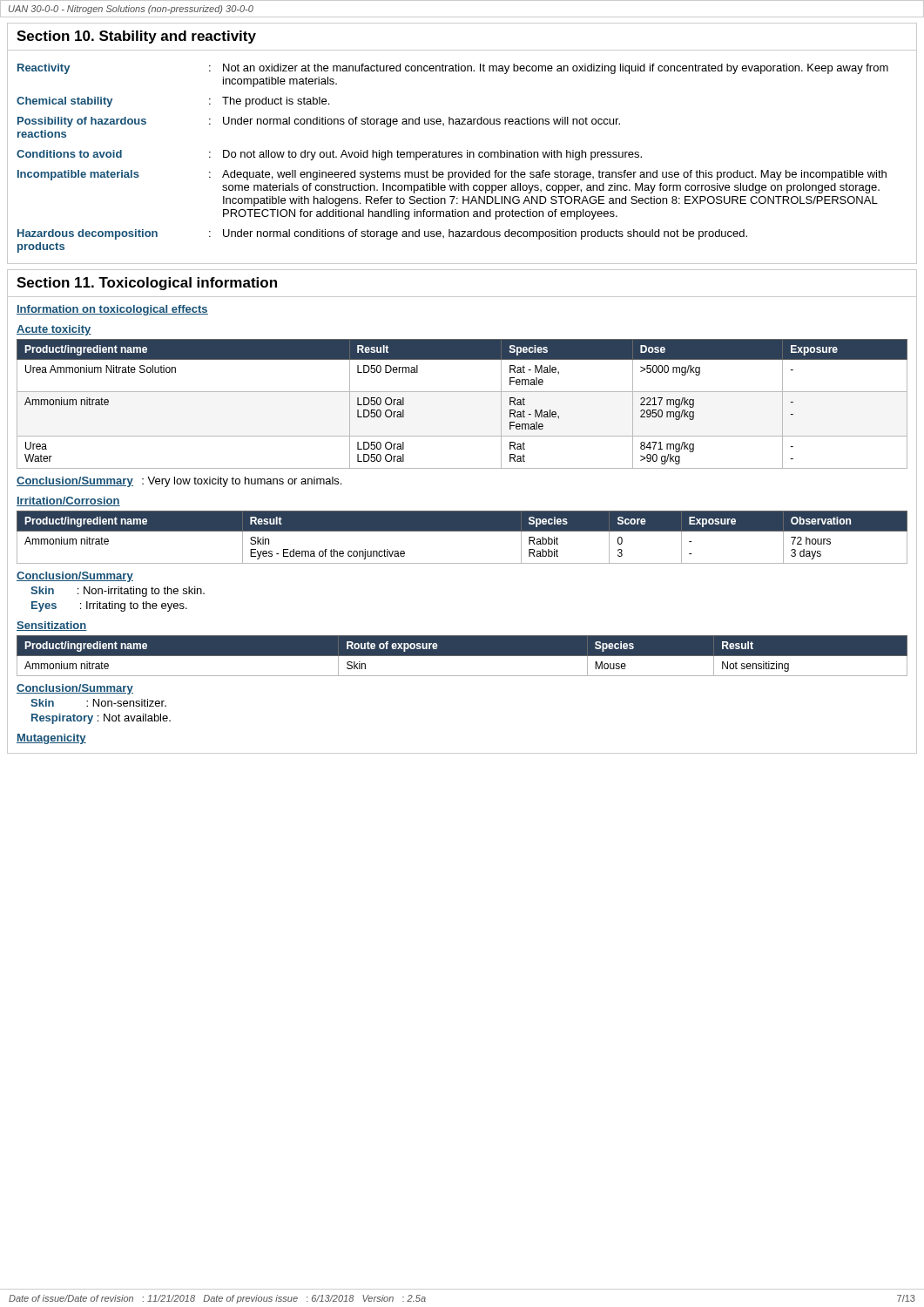The image size is (924, 1307).
Task: Click where it says "Information on toxicological effects"
Action: (112, 310)
